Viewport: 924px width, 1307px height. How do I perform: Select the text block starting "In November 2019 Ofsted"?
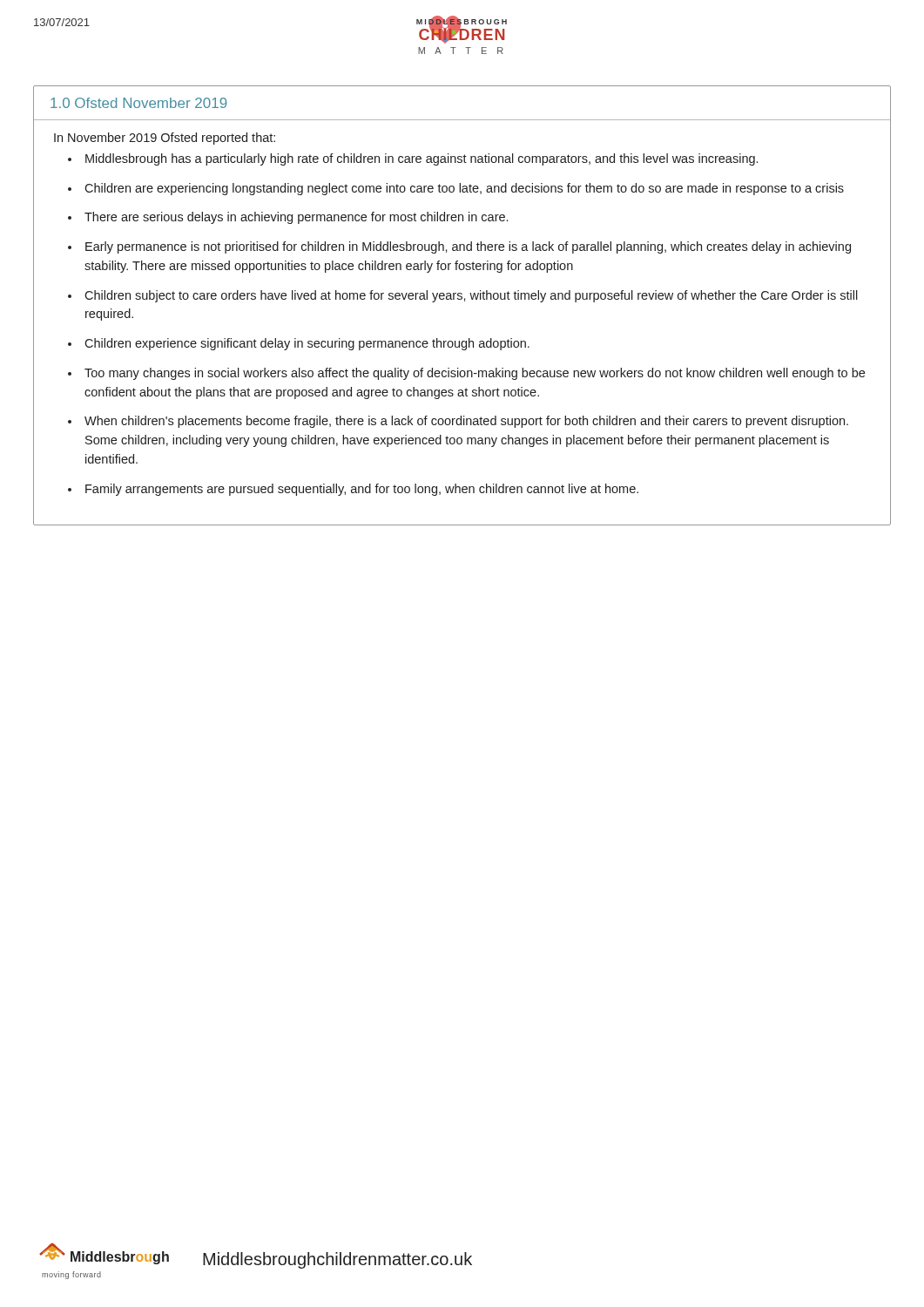(x=165, y=138)
